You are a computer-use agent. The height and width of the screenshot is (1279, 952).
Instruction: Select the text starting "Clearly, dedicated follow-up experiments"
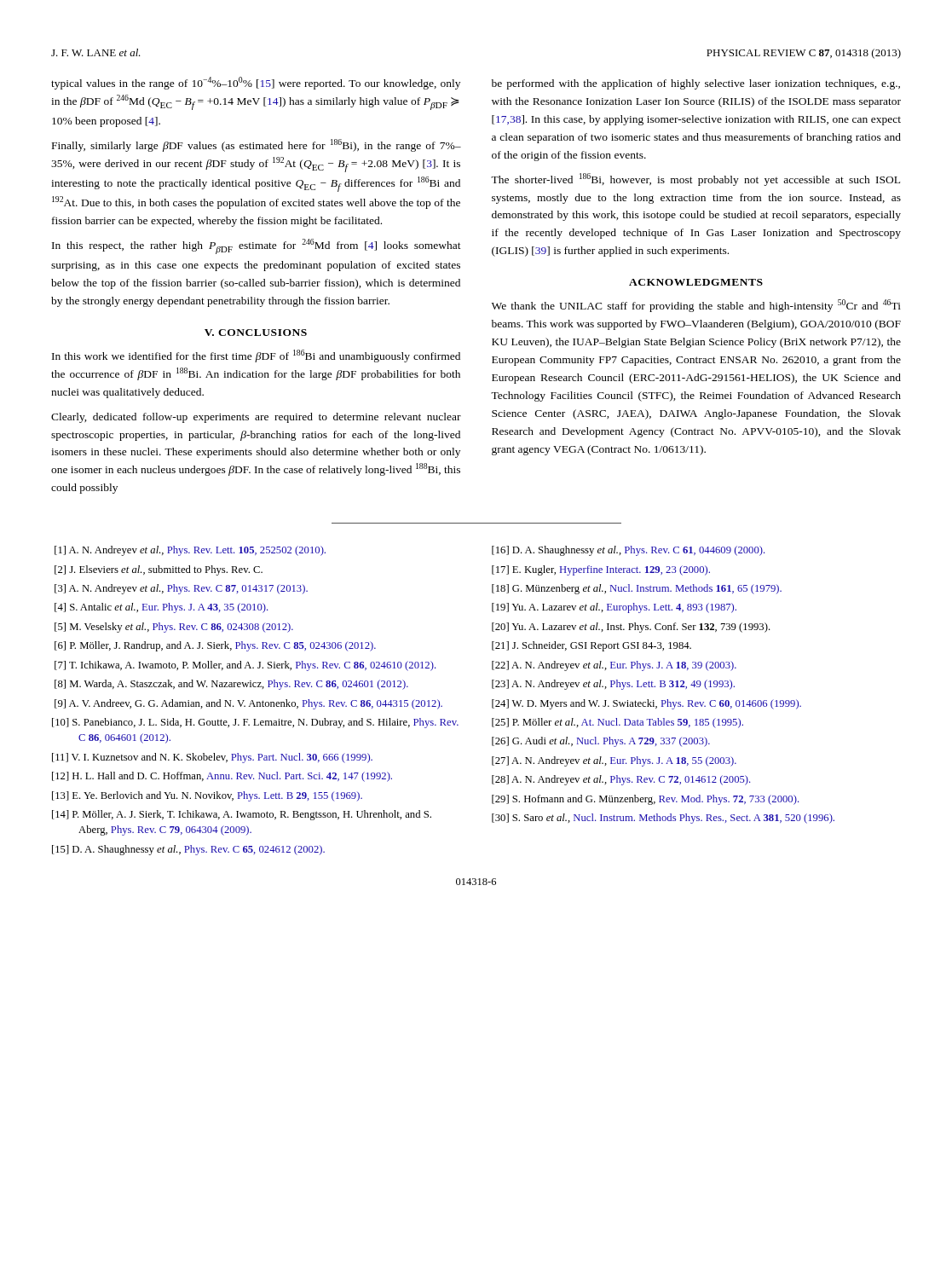click(x=256, y=453)
